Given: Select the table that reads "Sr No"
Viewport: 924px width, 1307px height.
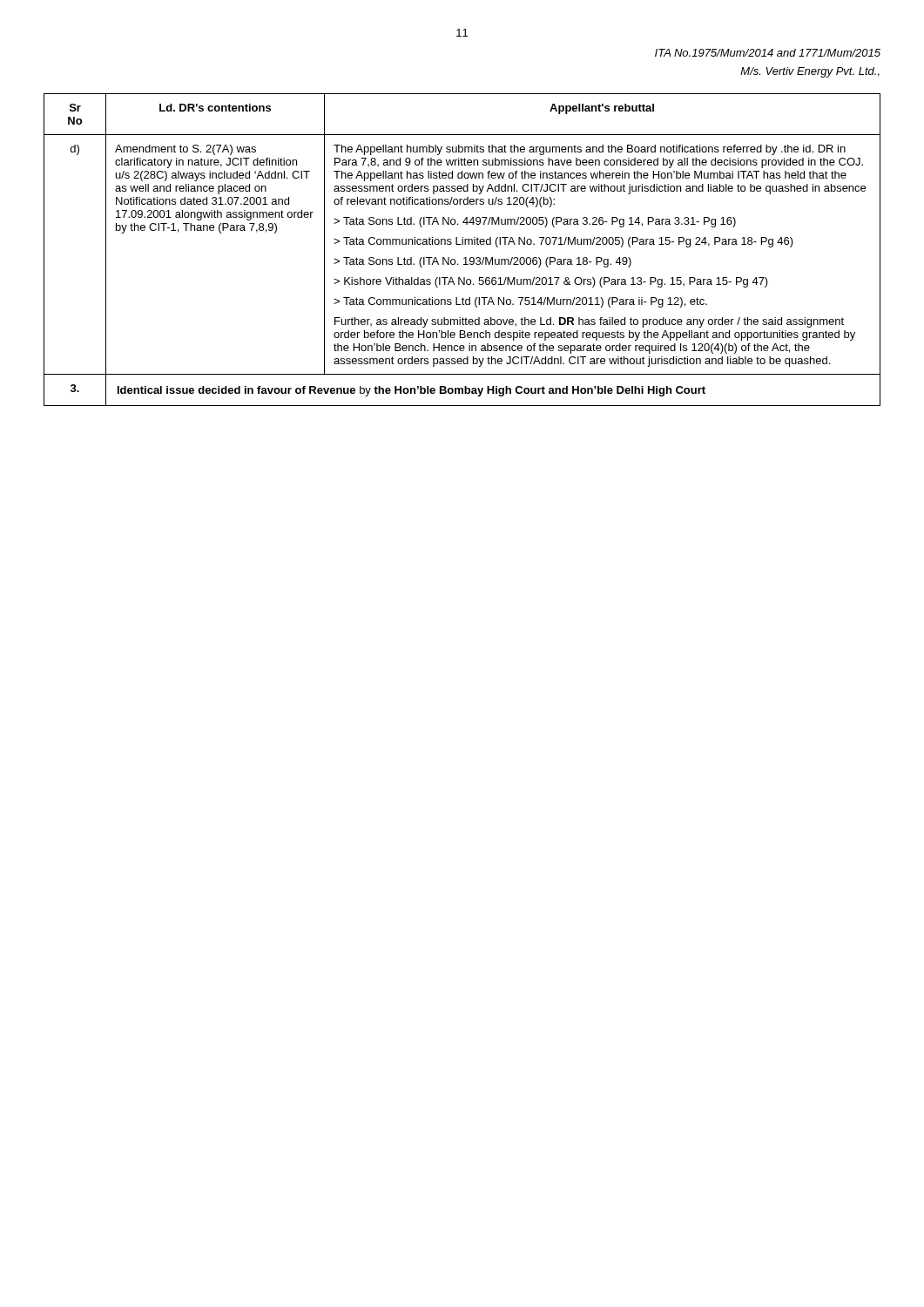Looking at the screenshot, I should [462, 249].
